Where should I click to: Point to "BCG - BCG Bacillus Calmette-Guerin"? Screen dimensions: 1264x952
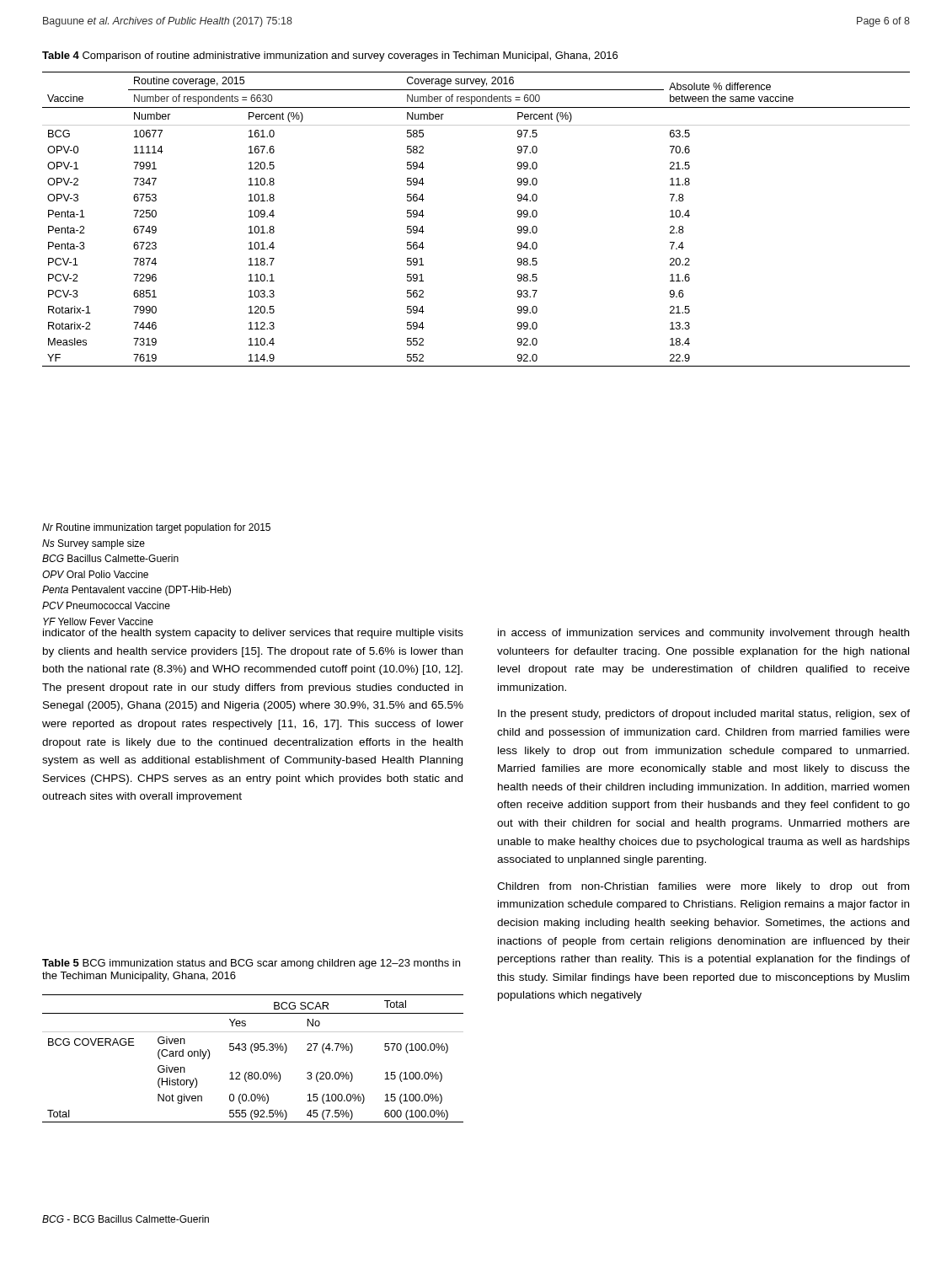click(x=126, y=1219)
